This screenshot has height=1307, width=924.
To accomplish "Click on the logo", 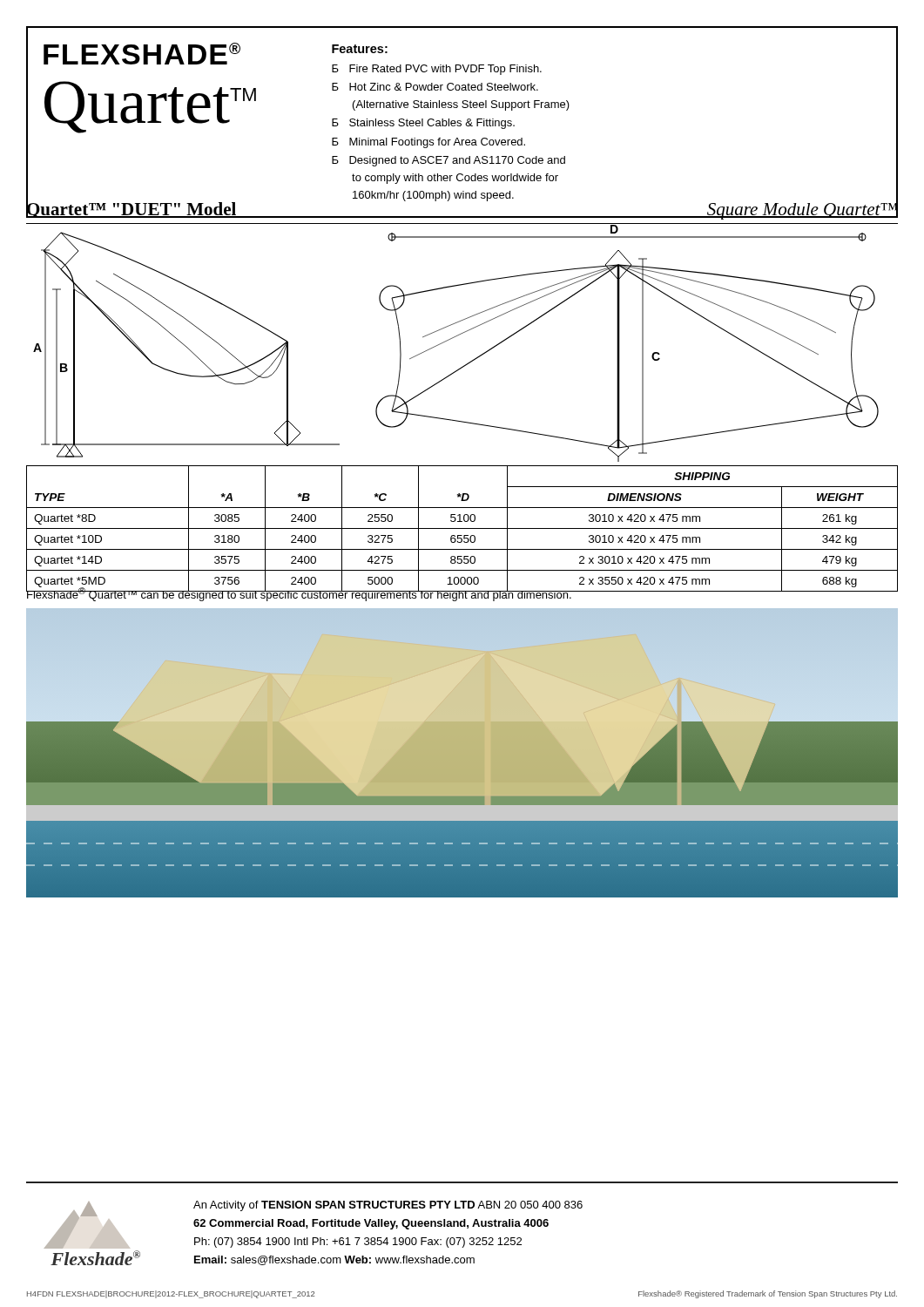I will pos(100,1233).
